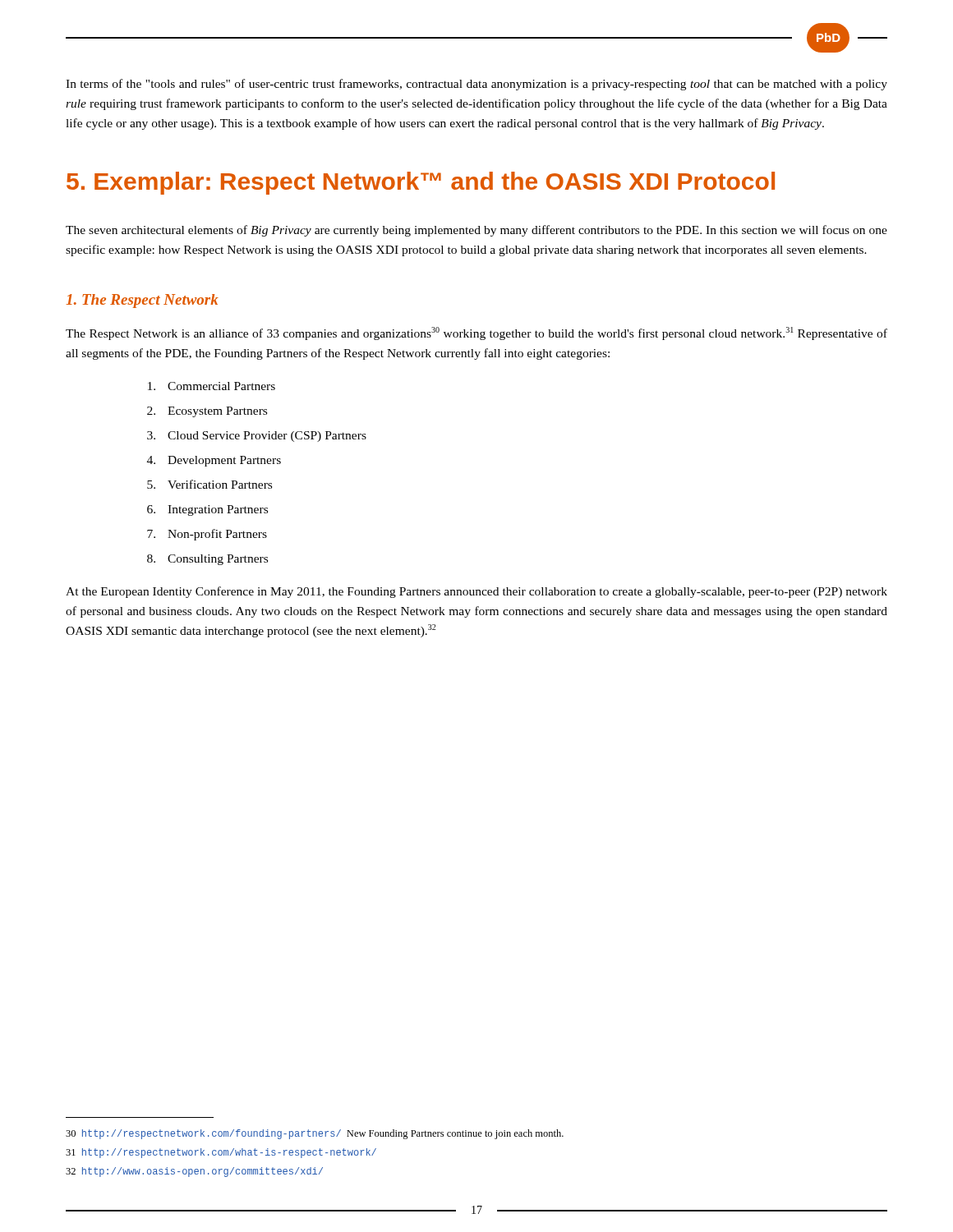Click where it says "7.Non-profit Partners"
Viewport: 953px width, 1232px height.
[x=207, y=535]
